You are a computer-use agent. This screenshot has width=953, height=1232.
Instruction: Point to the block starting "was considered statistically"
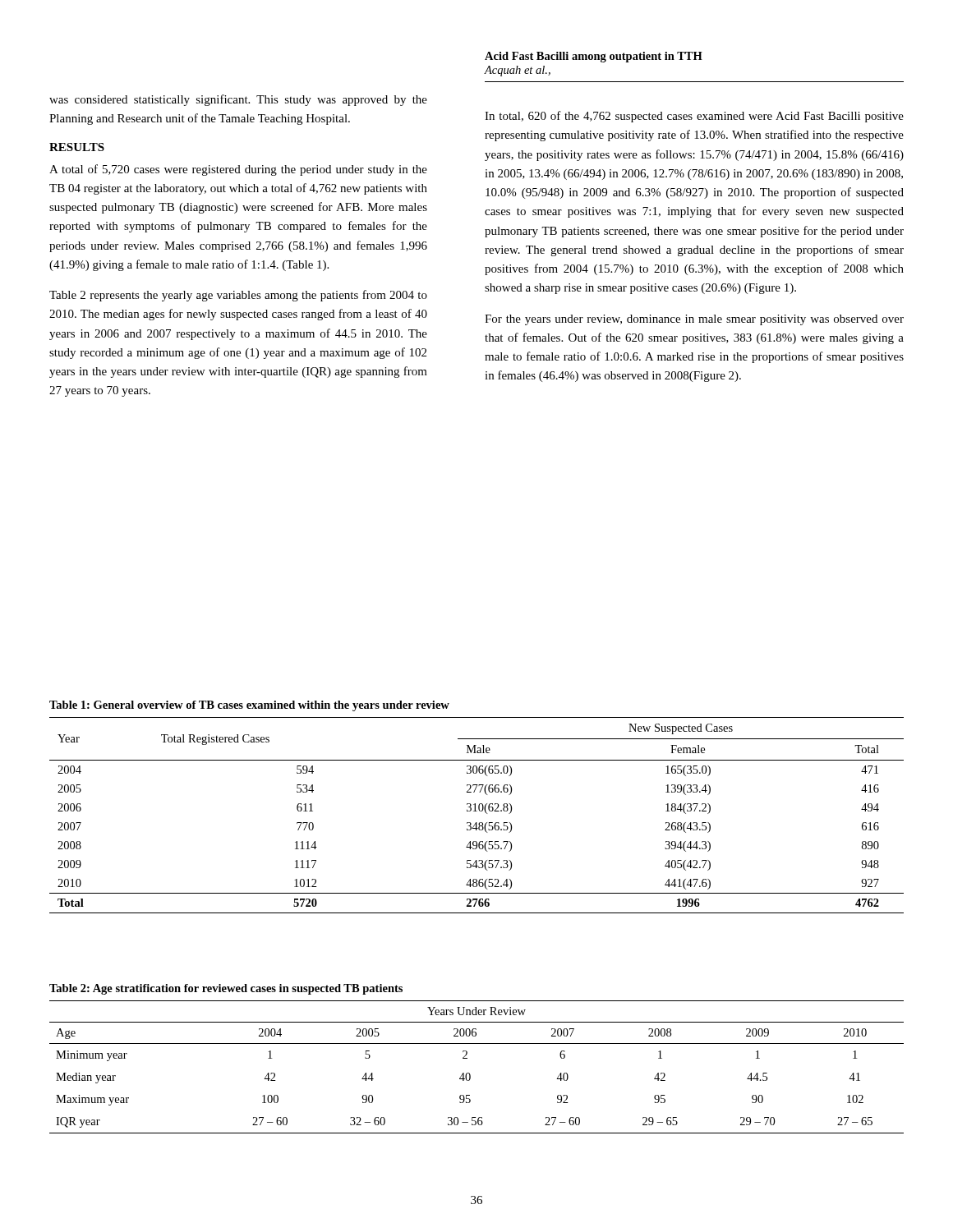tap(238, 109)
